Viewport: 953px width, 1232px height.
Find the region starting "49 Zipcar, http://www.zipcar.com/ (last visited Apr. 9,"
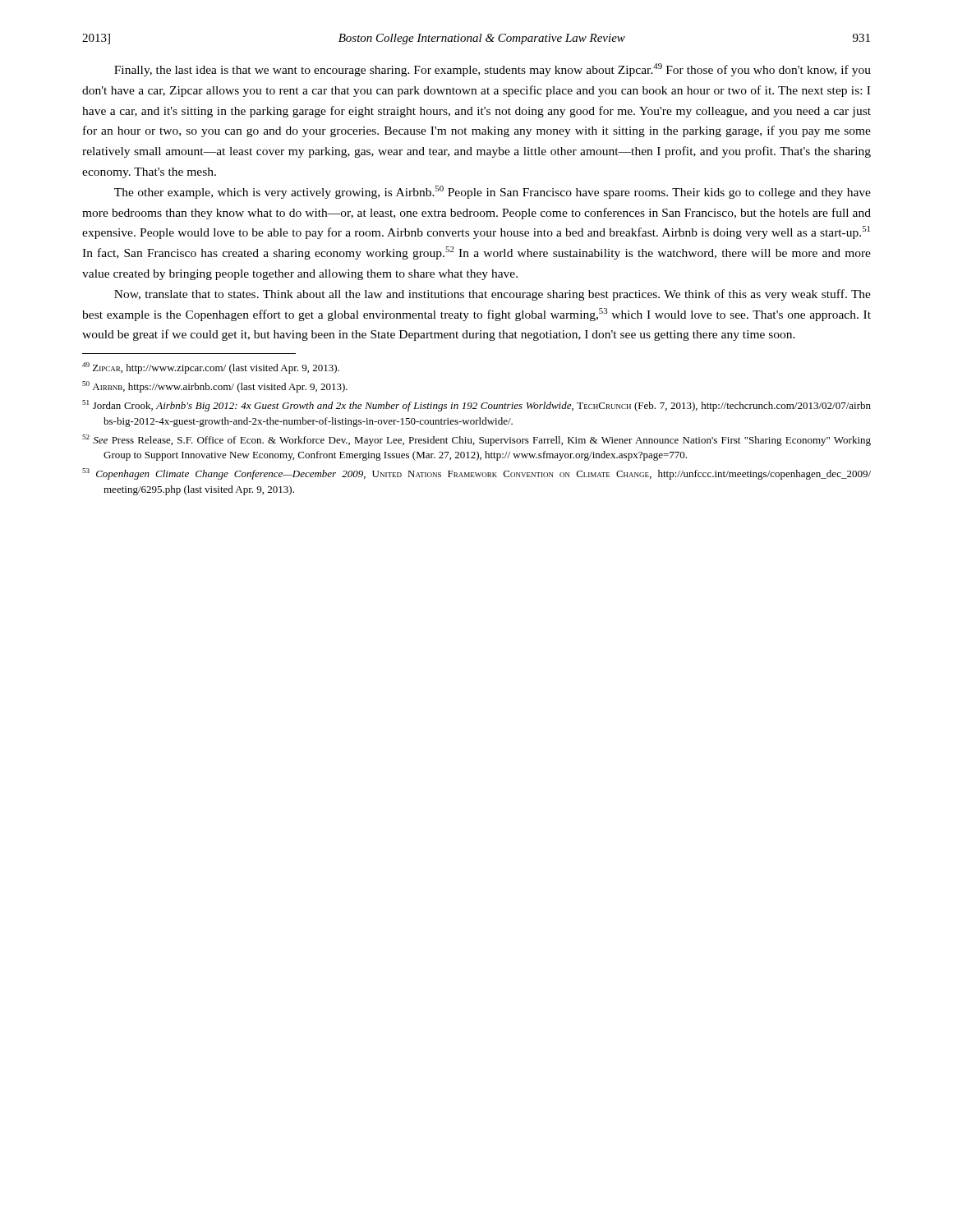click(211, 367)
